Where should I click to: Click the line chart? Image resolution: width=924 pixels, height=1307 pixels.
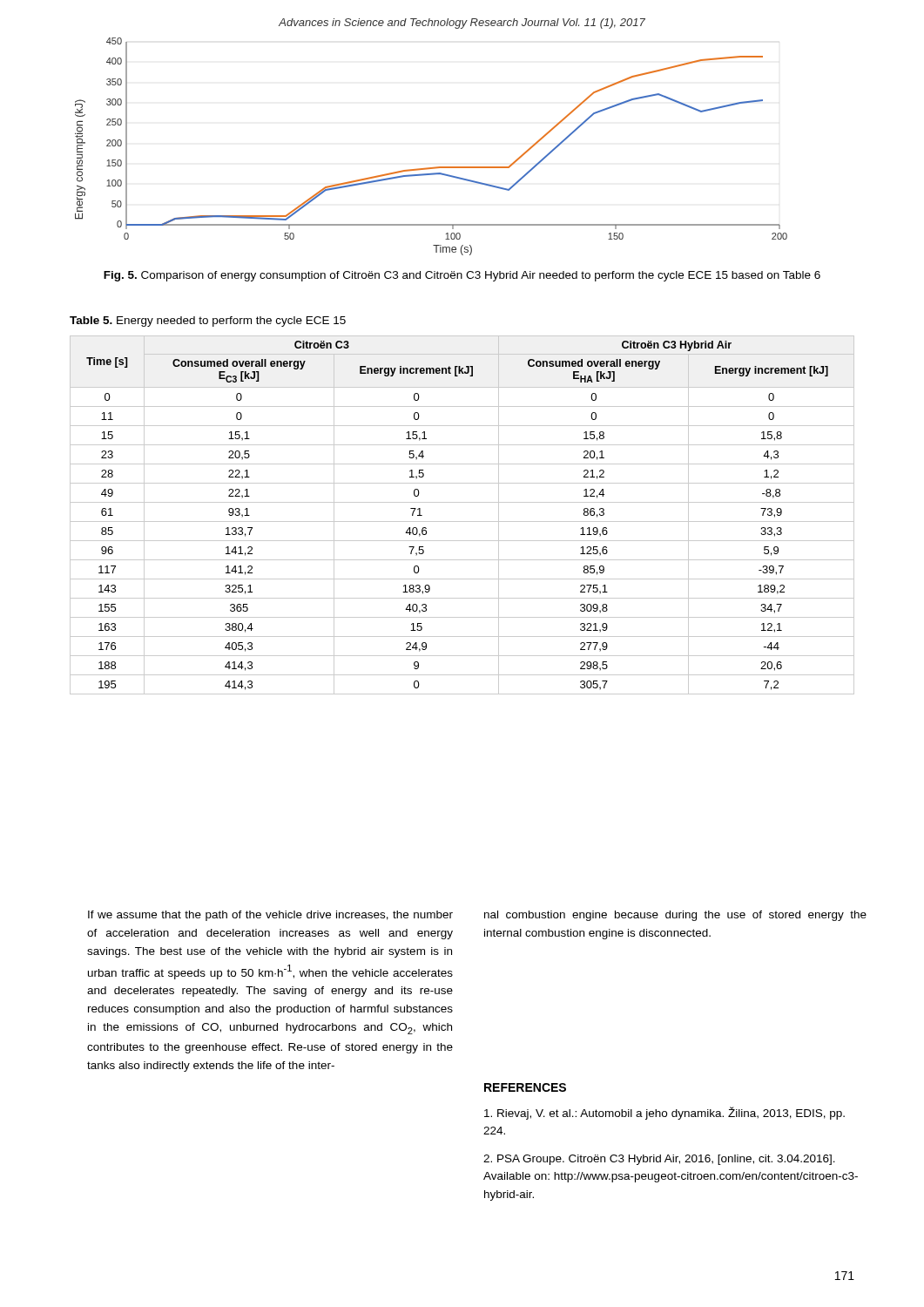tap(435, 149)
